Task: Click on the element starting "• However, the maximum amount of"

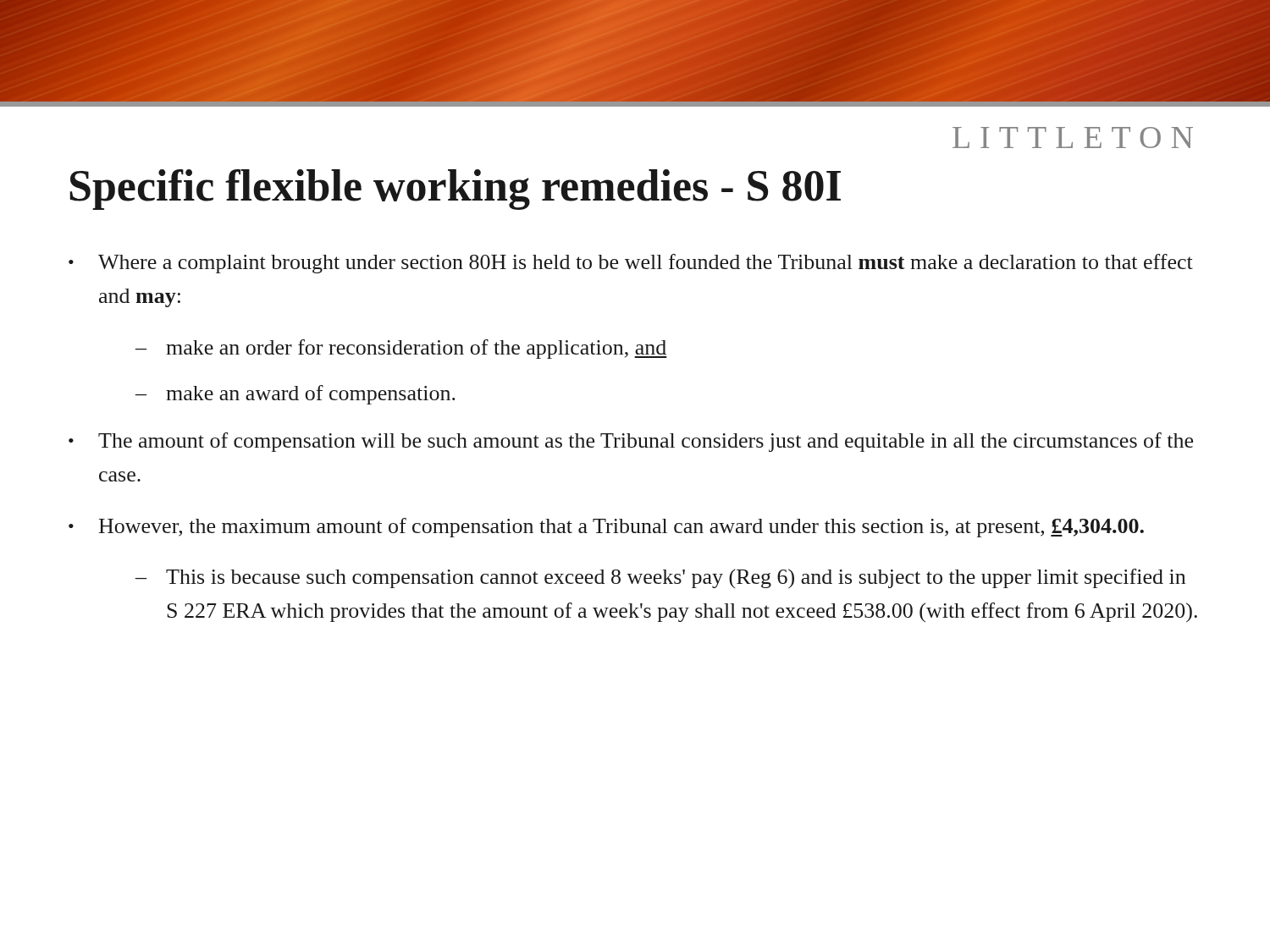Action: point(635,526)
